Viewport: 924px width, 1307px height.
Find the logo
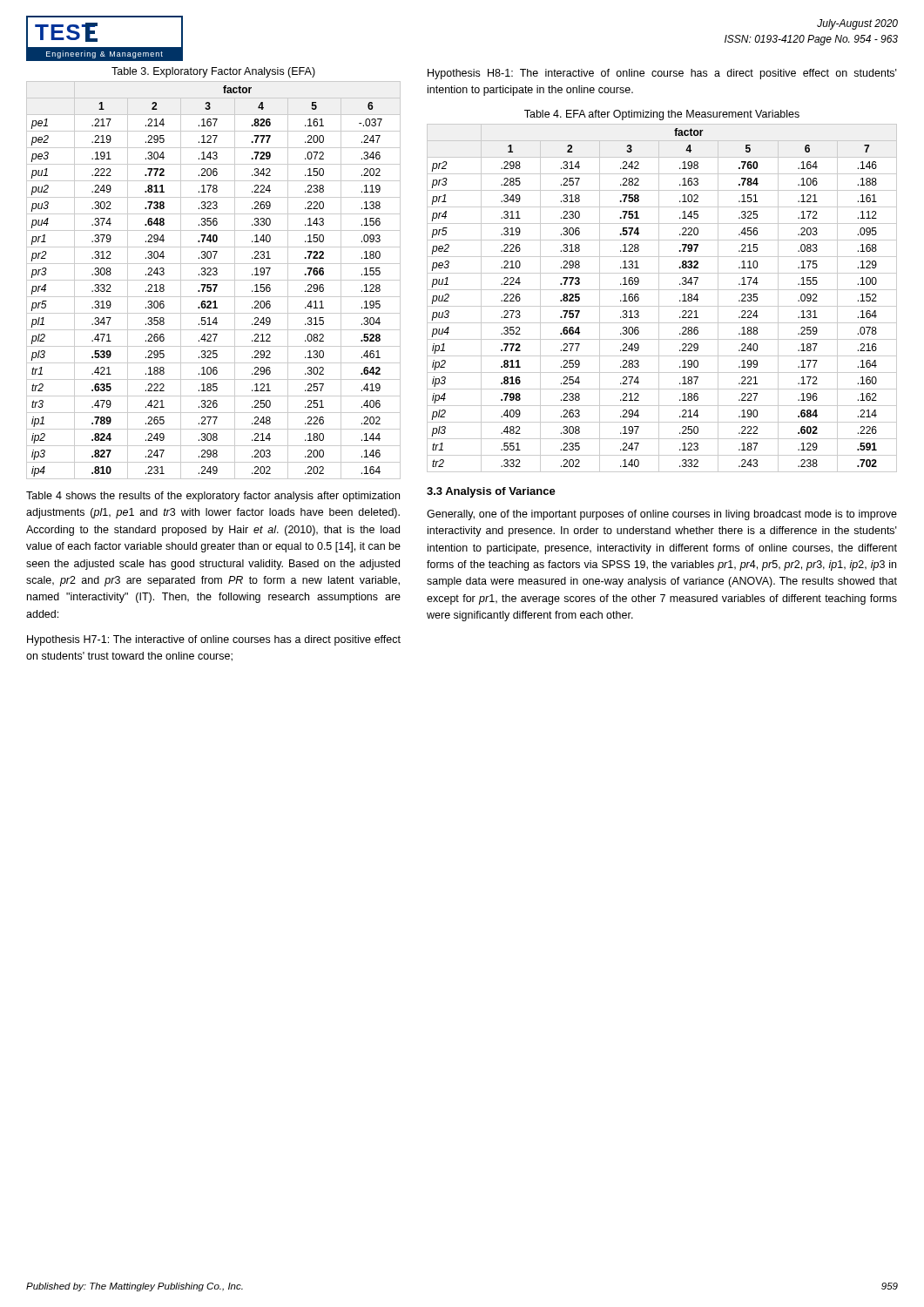105,40
